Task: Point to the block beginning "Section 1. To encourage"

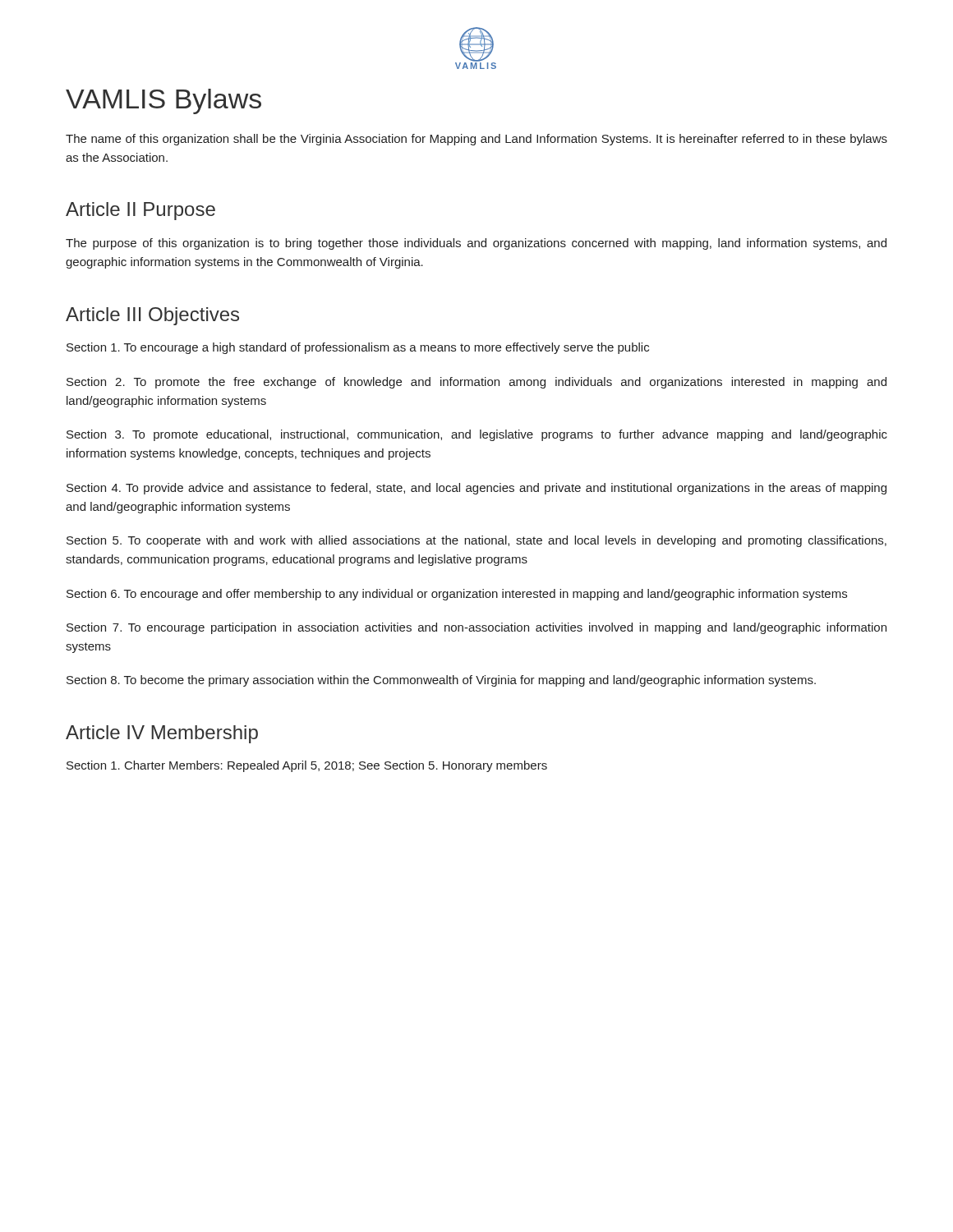Action: 476,347
